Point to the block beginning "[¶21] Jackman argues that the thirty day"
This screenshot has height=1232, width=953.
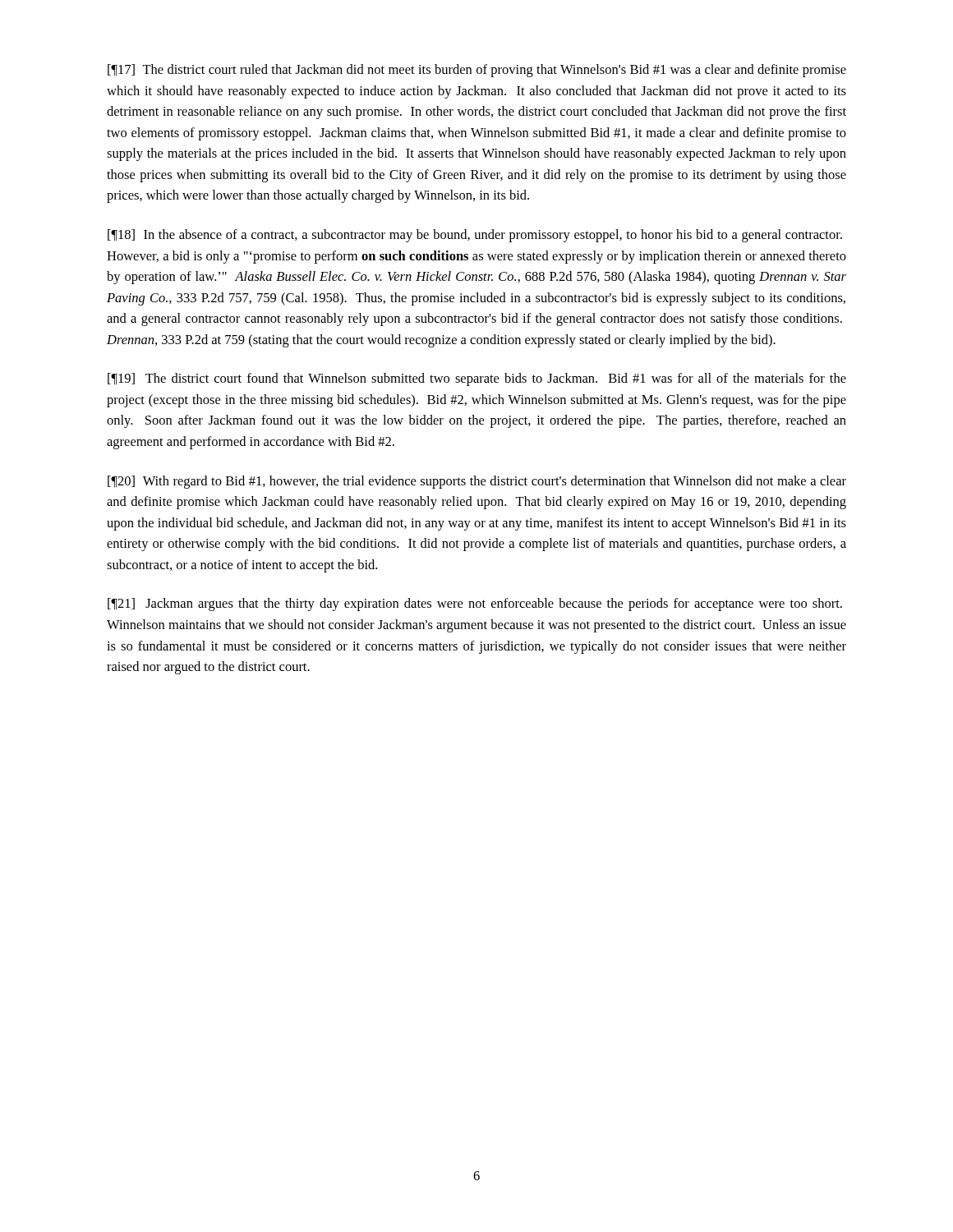[476, 635]
